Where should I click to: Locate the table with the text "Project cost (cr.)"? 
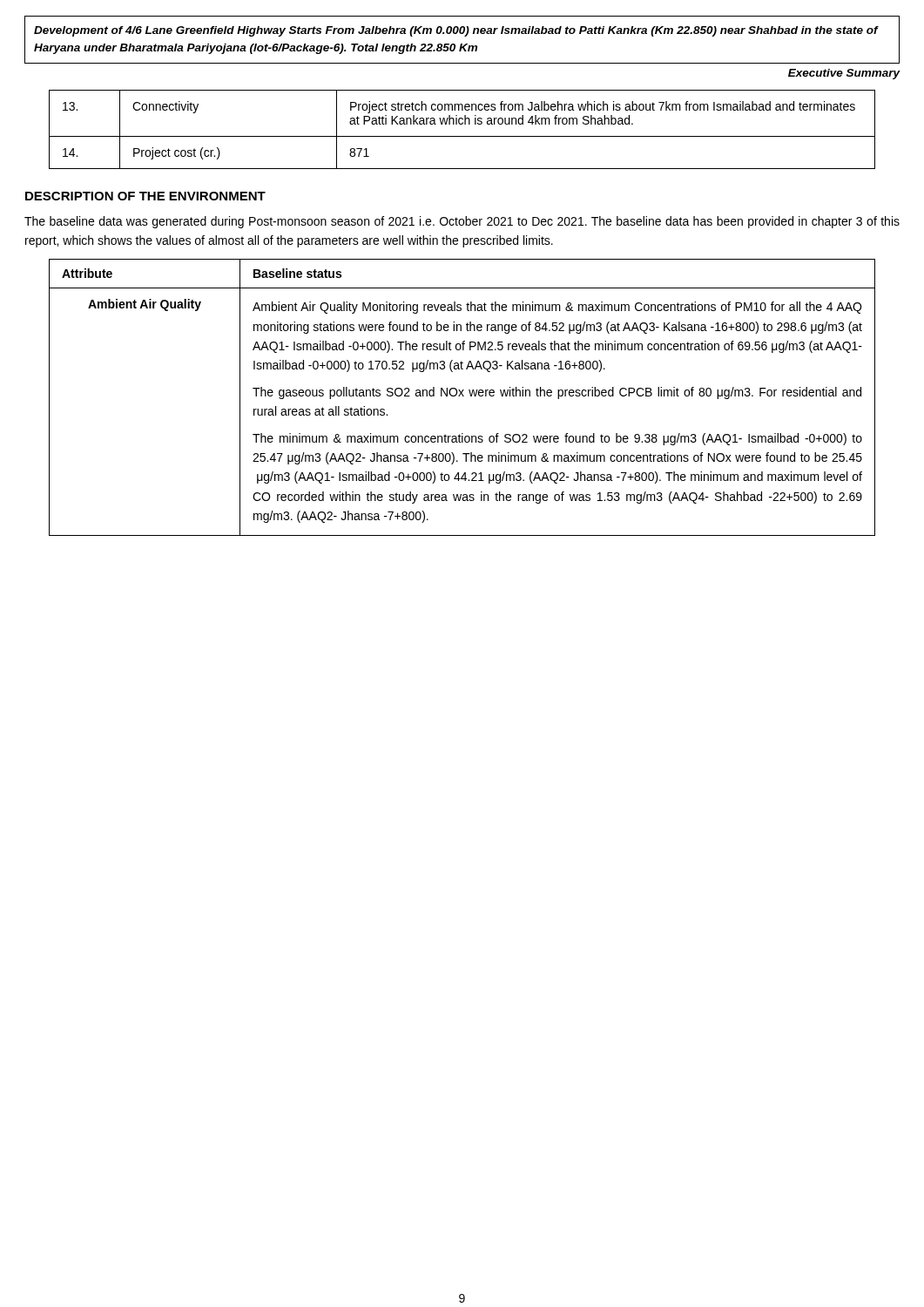click(x=462, y=129)
